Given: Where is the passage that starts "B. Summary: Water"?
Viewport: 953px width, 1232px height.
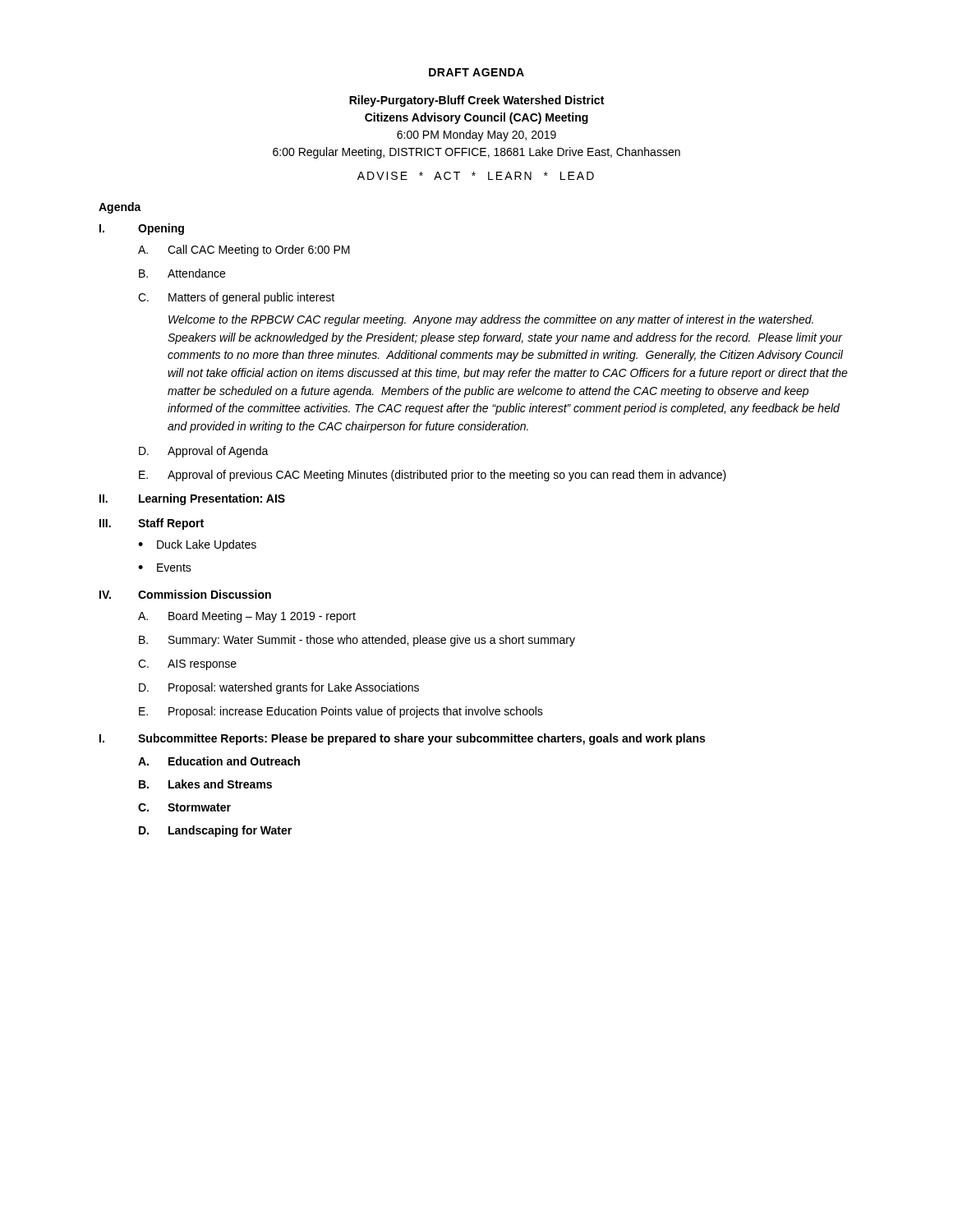Looking at the screenshot, I should (357, 640).
